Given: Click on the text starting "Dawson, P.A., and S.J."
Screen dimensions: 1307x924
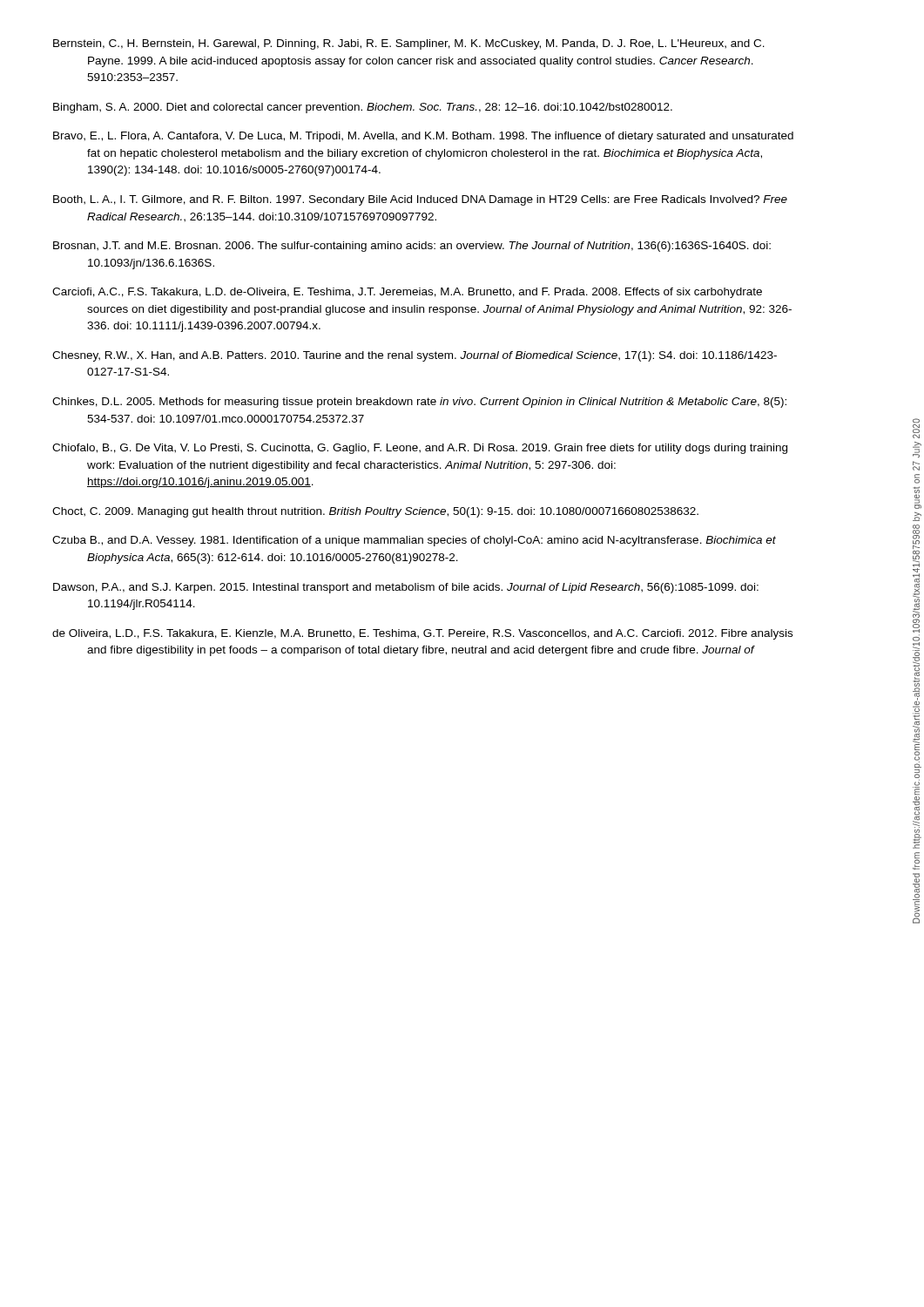Looking at the screenshot, I should point(406,595).
